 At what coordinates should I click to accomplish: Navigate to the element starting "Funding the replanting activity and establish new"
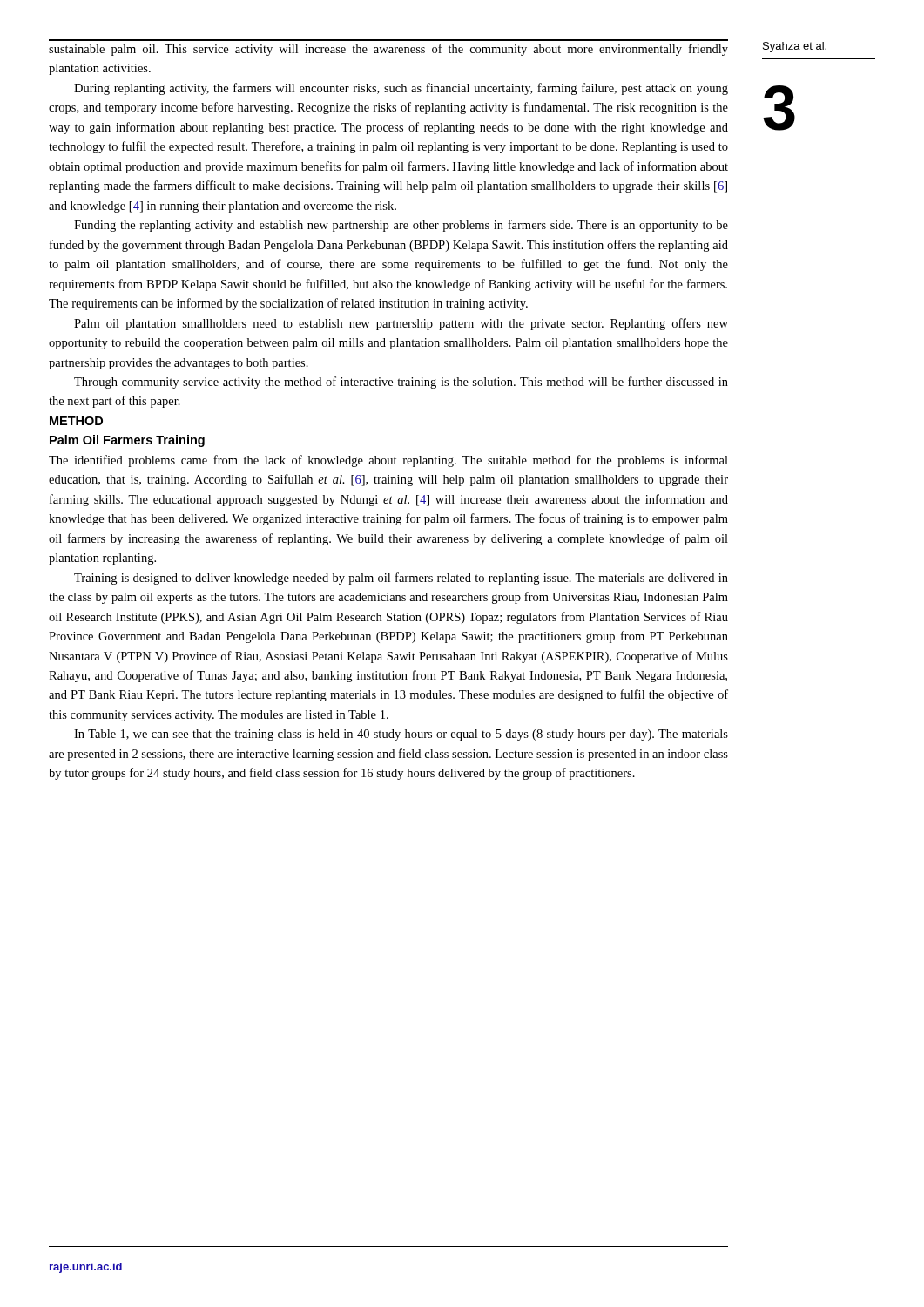pyautogui.click(x=388, y=264)
